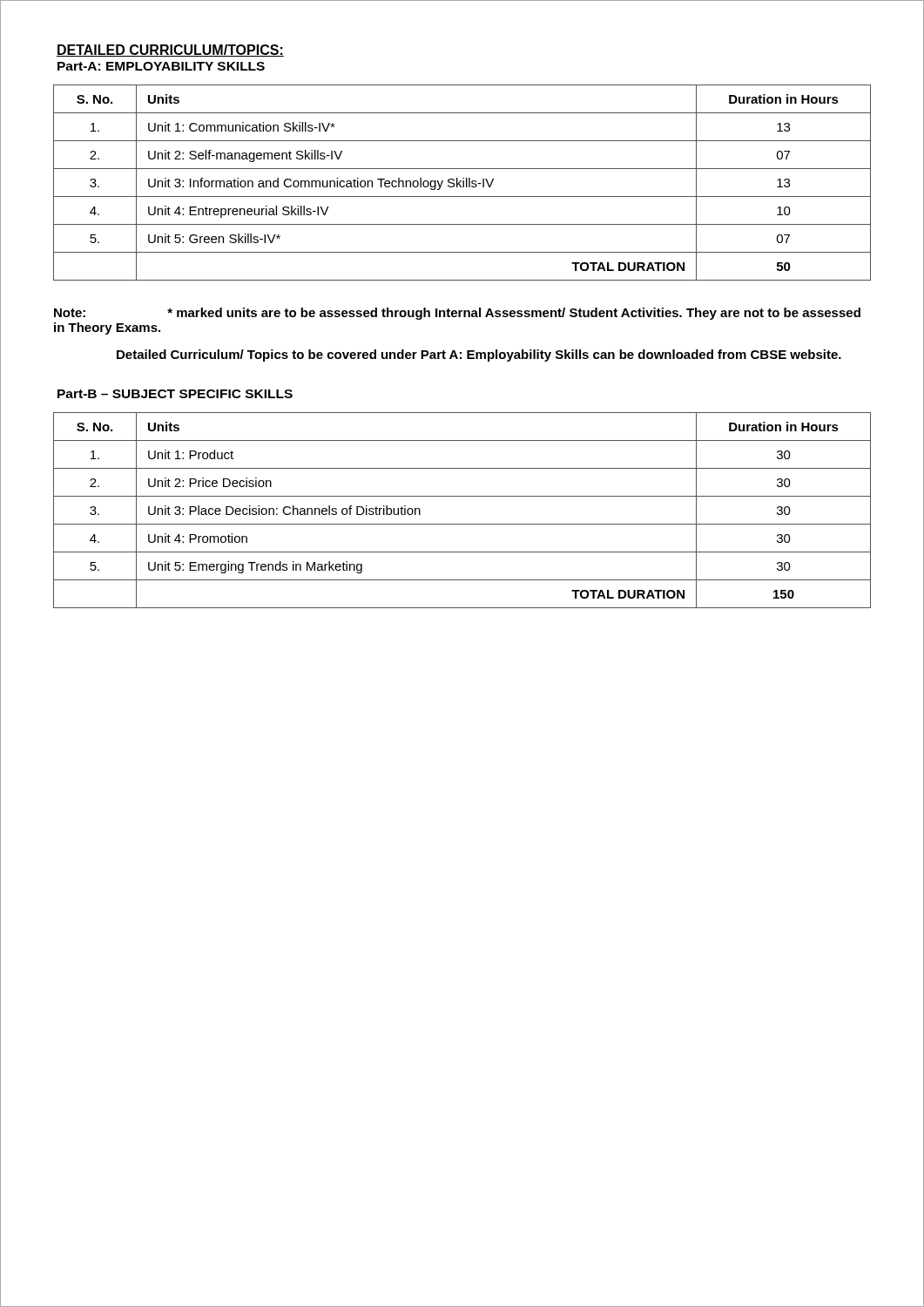Locate the section header that says "Part-B – SUBJECT SPECIFIC SKILLS"

[175, 394]
